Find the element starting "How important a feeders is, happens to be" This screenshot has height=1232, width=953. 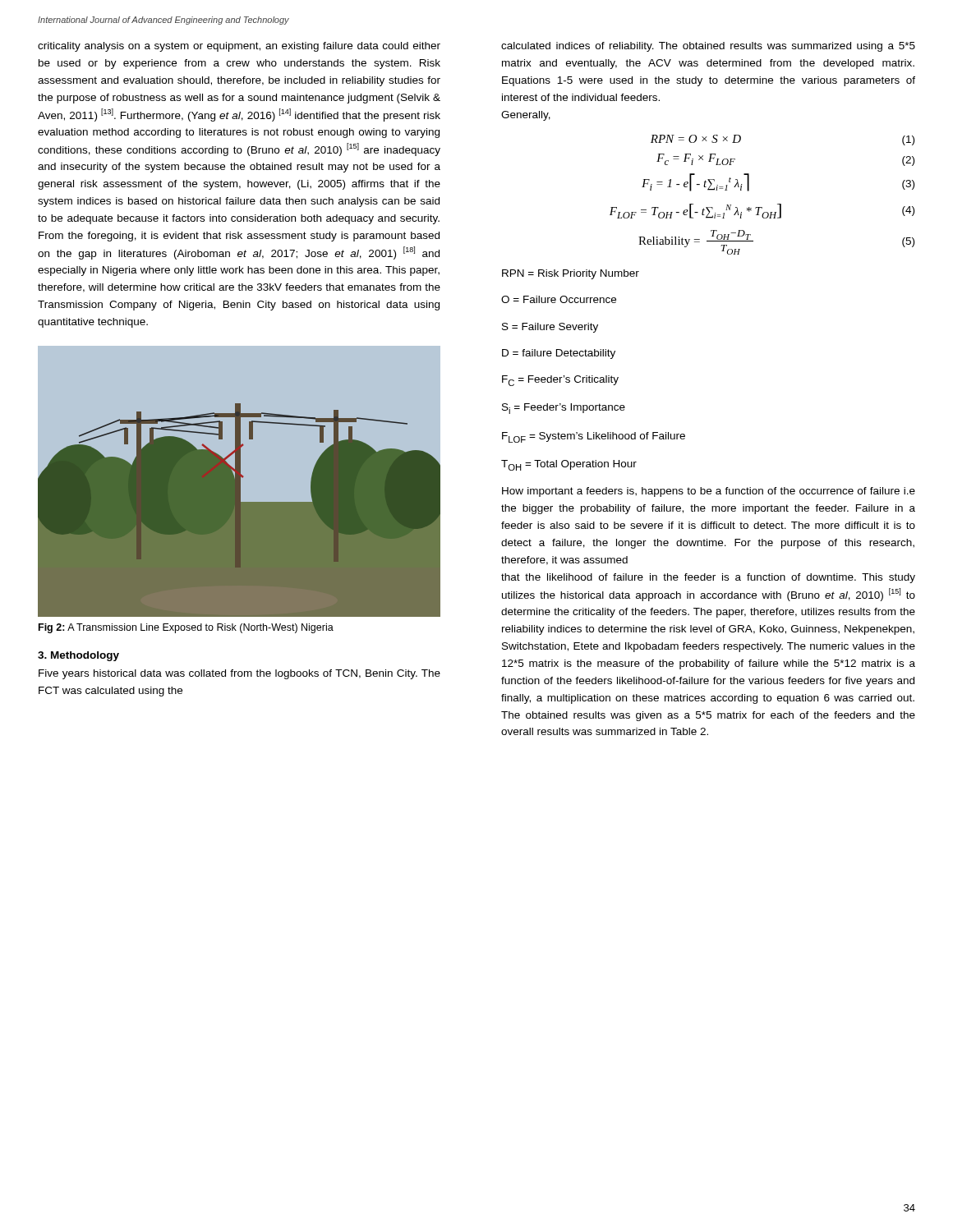click(708, 611)
